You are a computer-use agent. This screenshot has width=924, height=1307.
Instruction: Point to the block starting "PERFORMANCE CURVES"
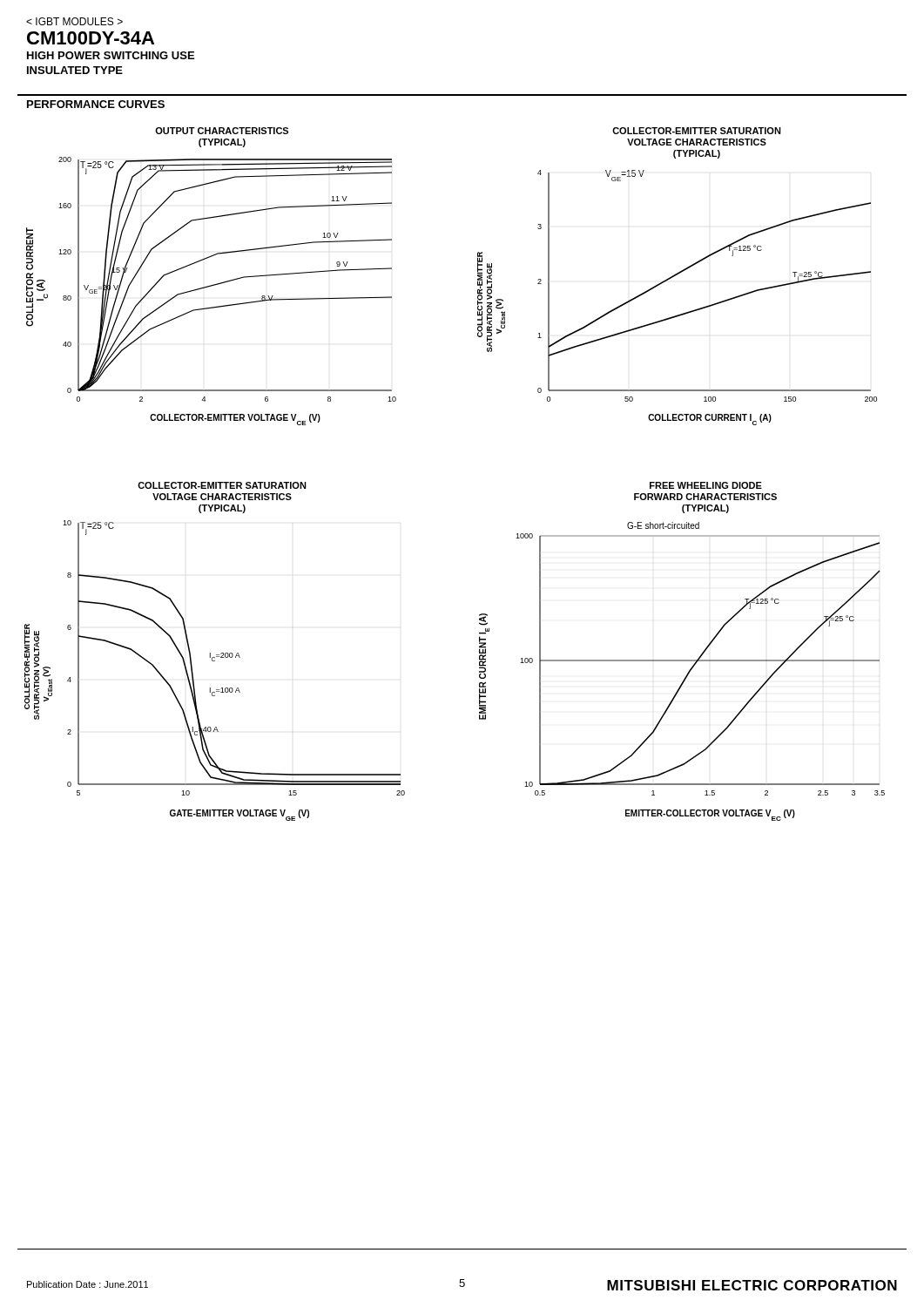(96, 104)
